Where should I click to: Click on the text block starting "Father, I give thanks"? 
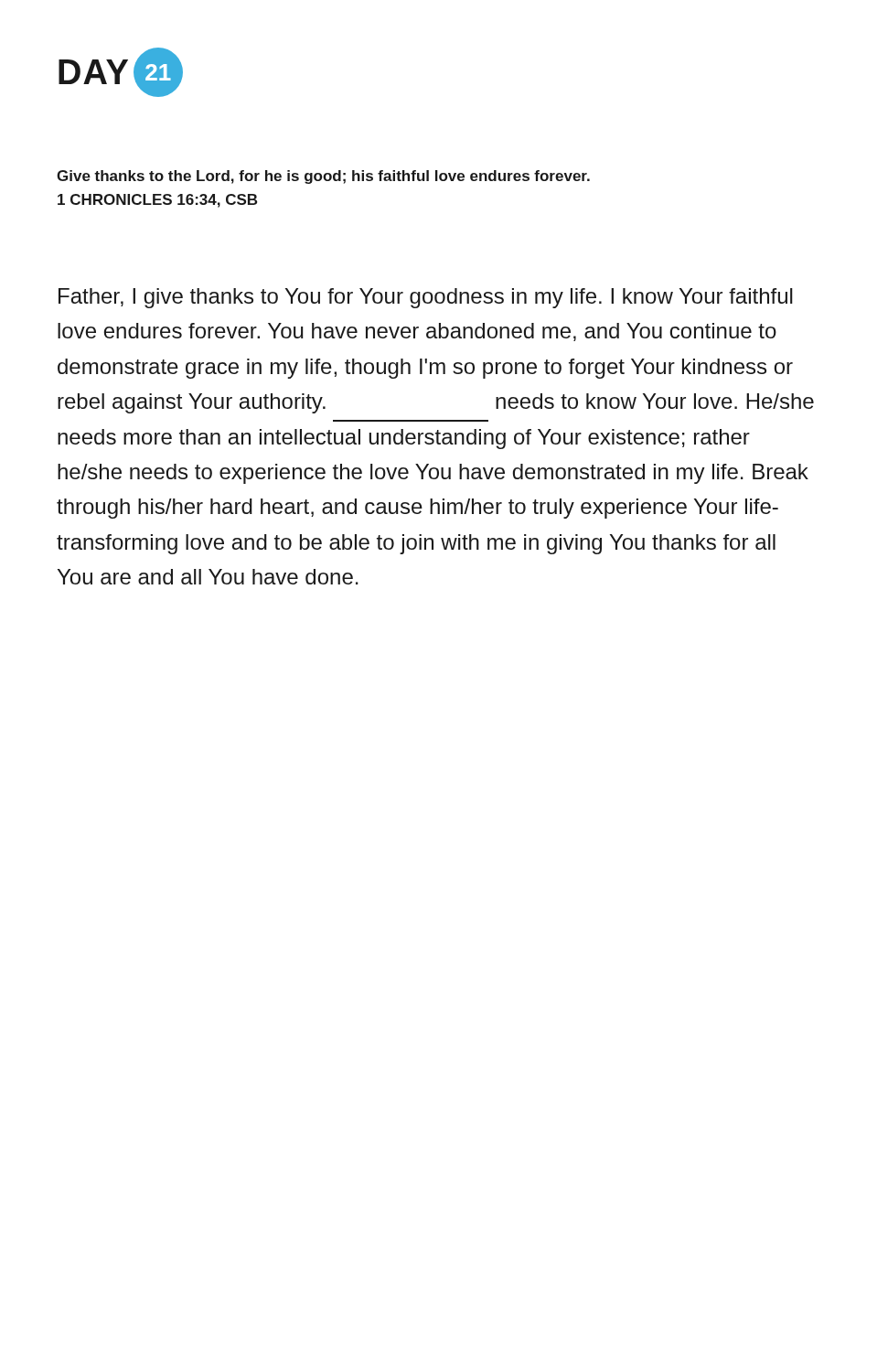[x=436, y=437]
